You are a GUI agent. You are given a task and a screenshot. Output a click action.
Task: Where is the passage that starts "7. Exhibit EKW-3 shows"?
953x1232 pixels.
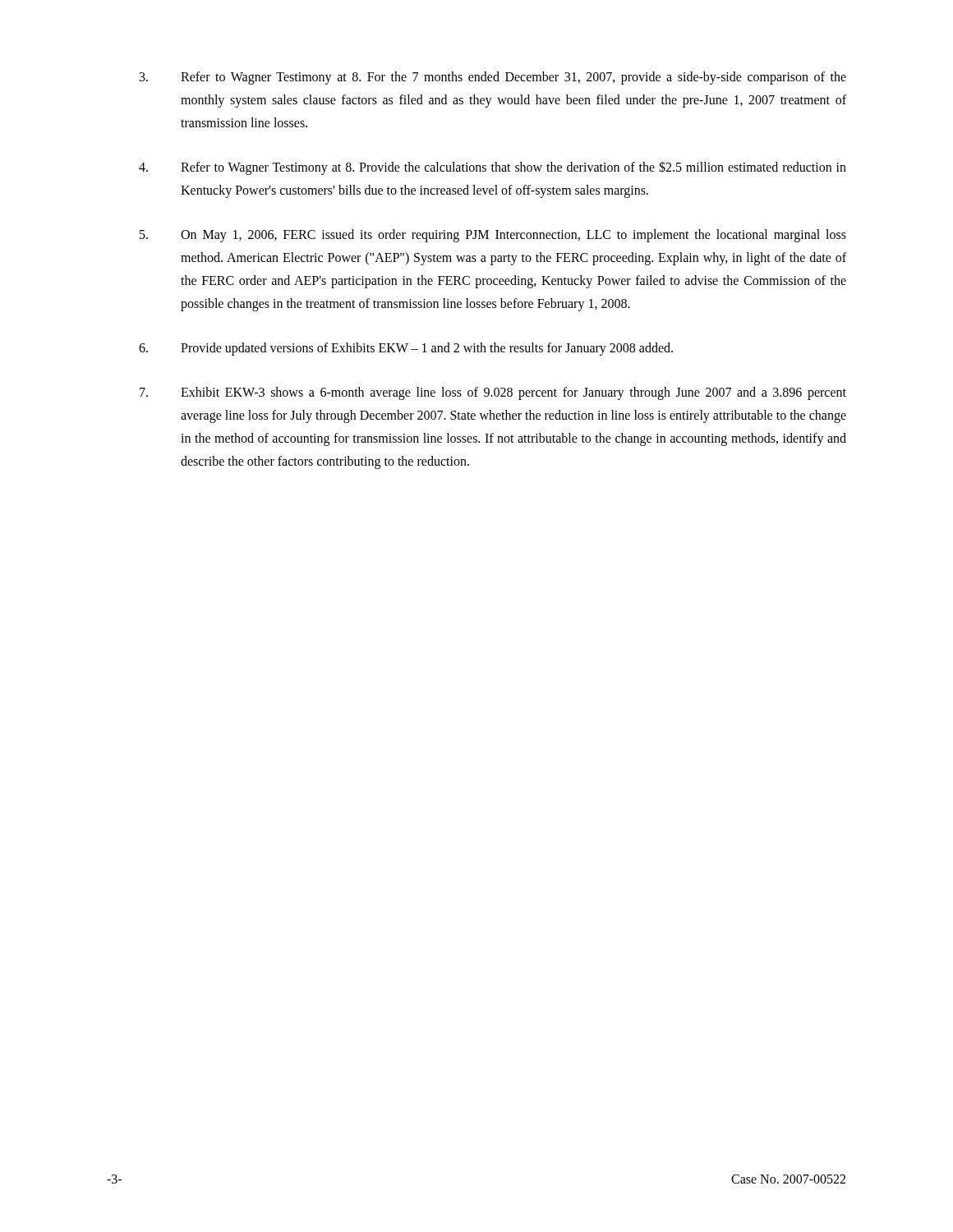pos(476,427)
